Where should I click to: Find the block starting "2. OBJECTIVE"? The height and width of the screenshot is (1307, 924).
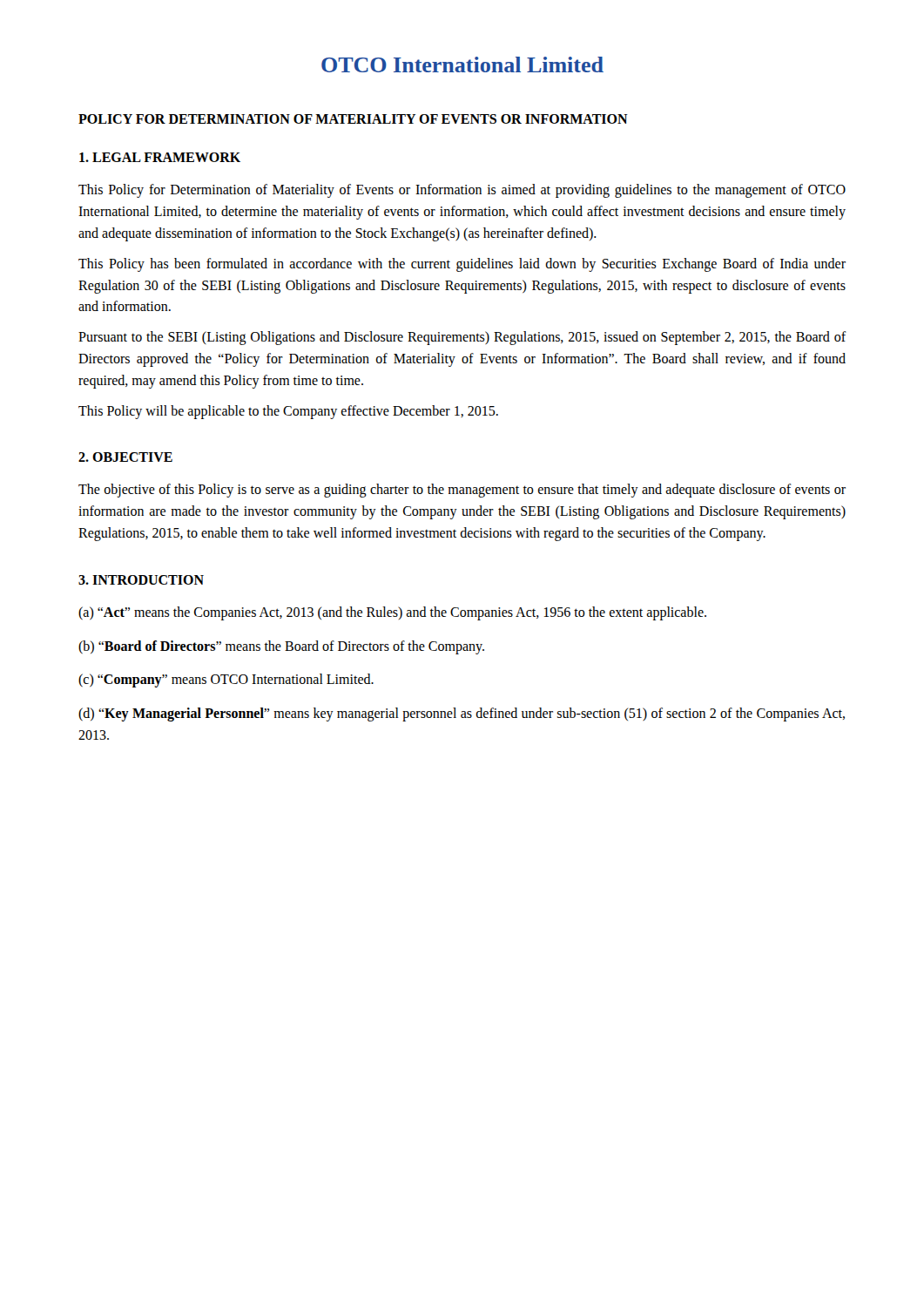coord(126,457)
